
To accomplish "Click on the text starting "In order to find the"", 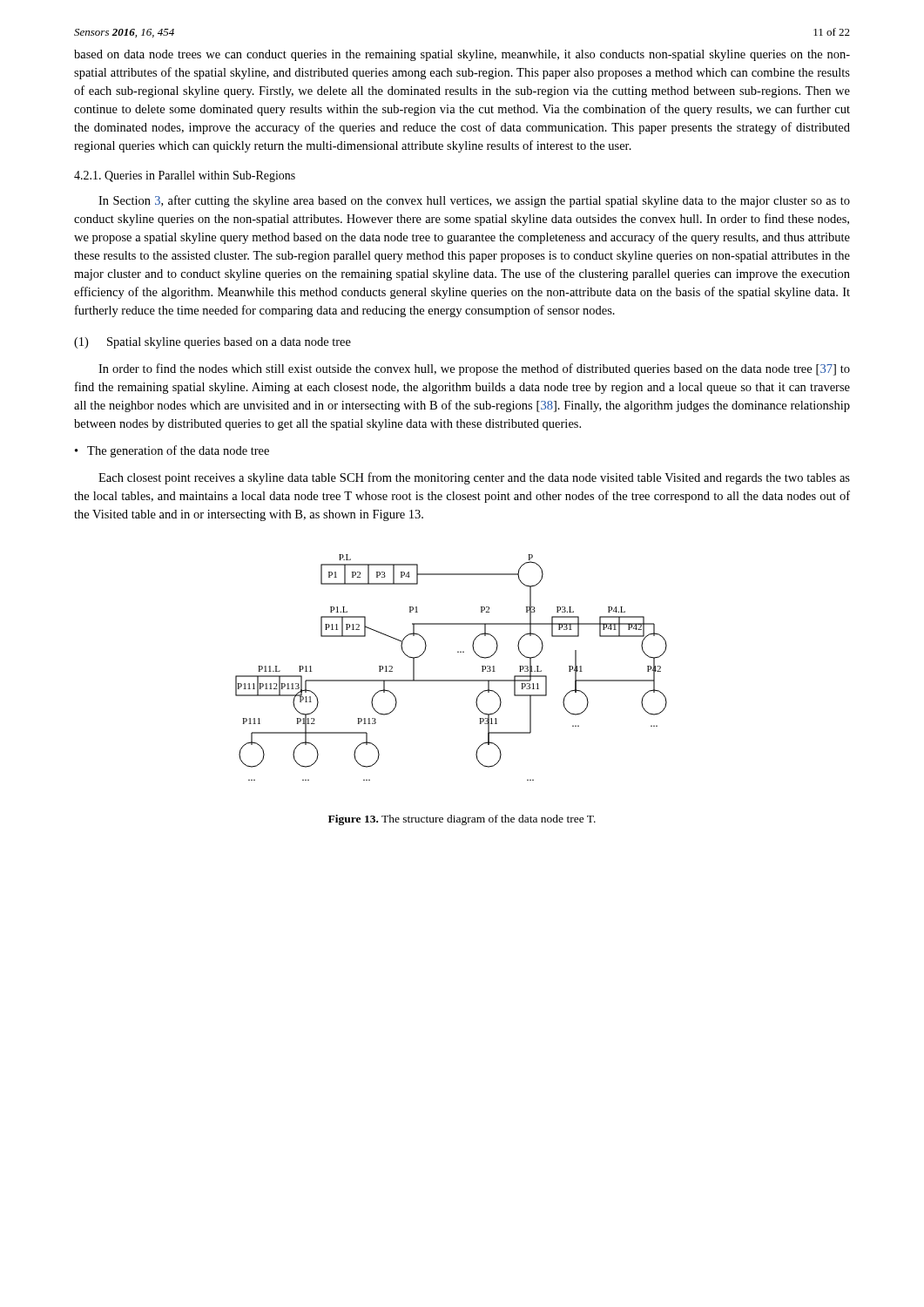I will (462, 396).
